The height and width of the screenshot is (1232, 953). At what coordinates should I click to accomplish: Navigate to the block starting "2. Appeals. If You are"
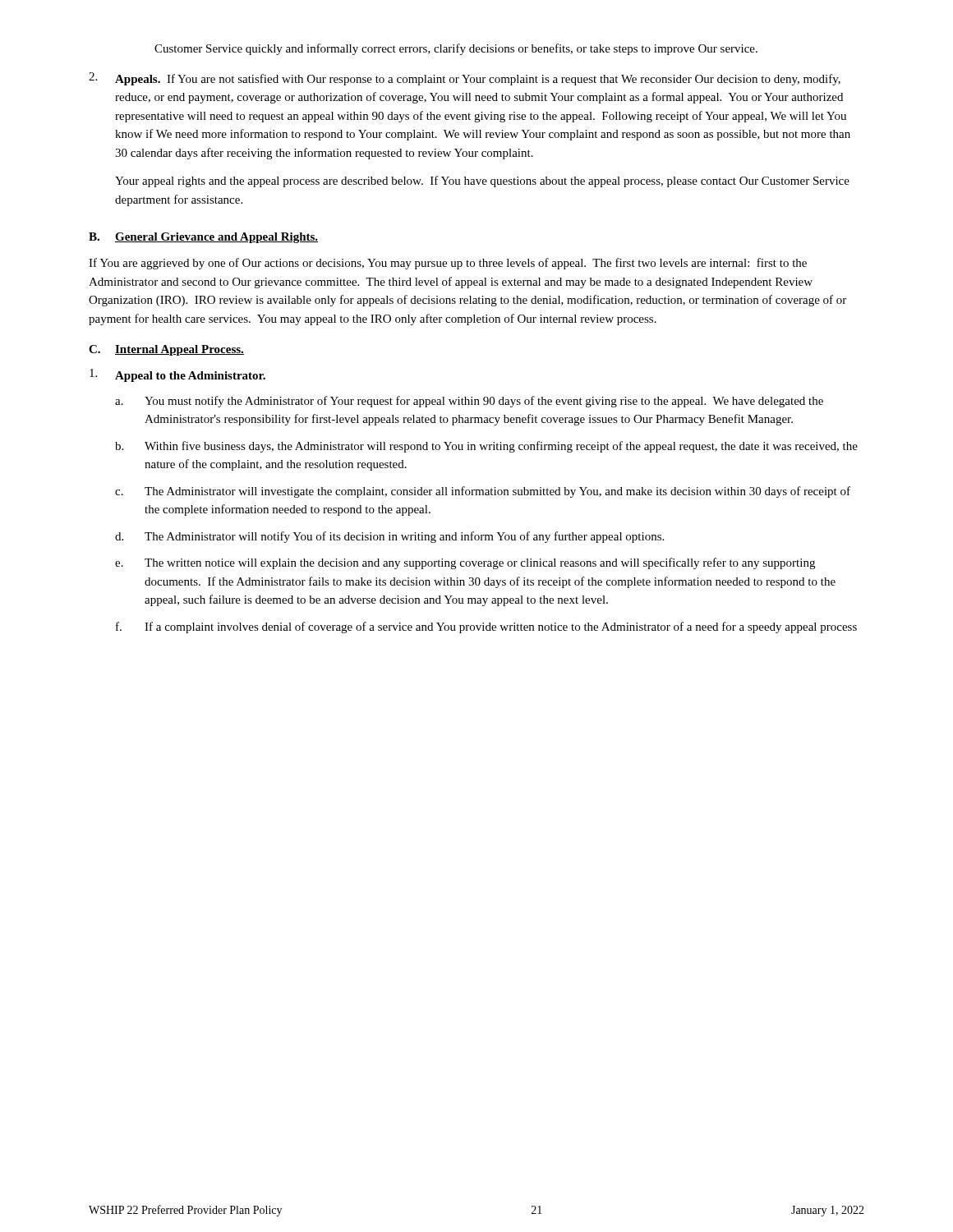476,144
